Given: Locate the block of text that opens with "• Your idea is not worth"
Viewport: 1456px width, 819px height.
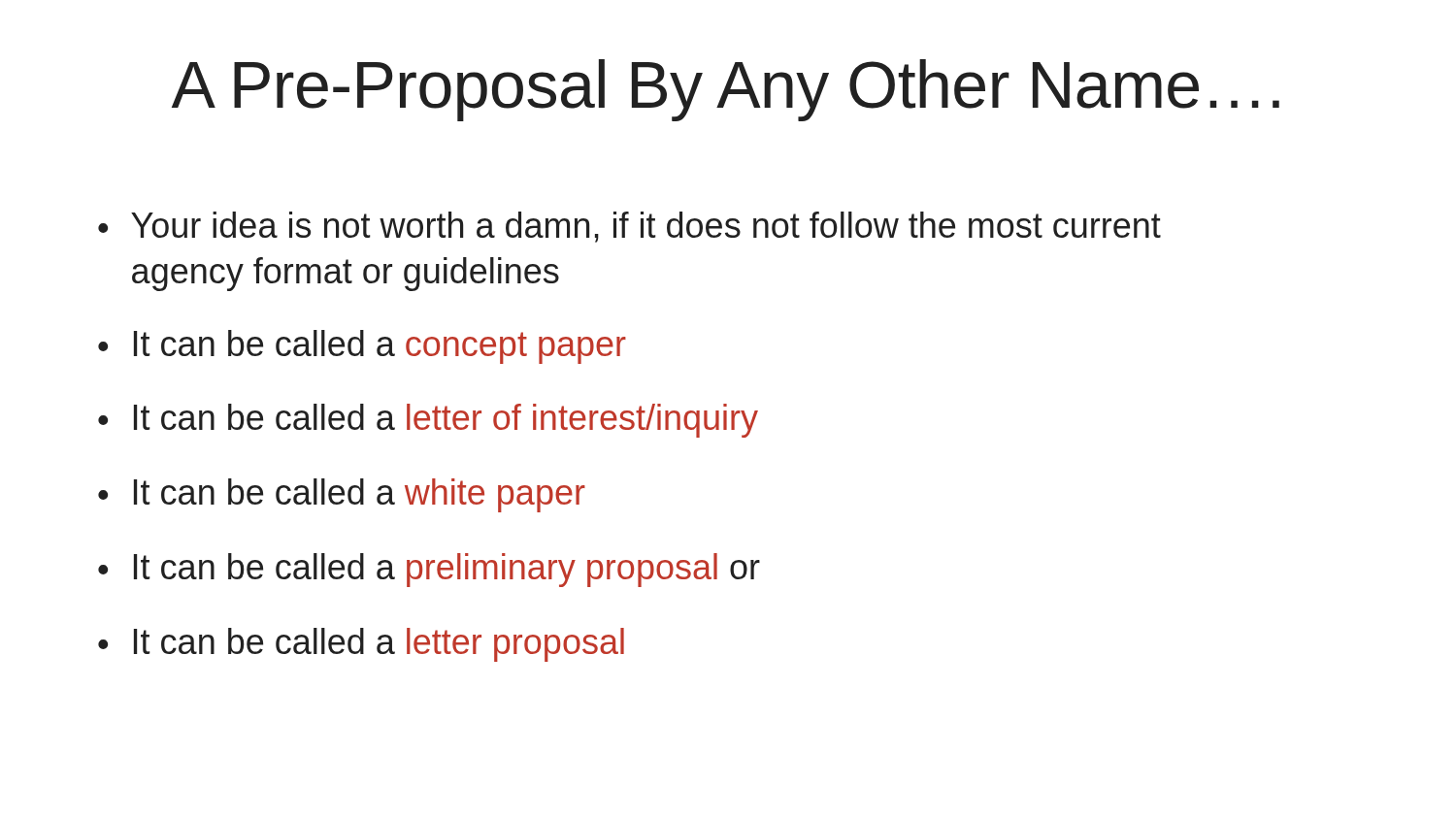Looking at the screenshot, I should [629, 249].
